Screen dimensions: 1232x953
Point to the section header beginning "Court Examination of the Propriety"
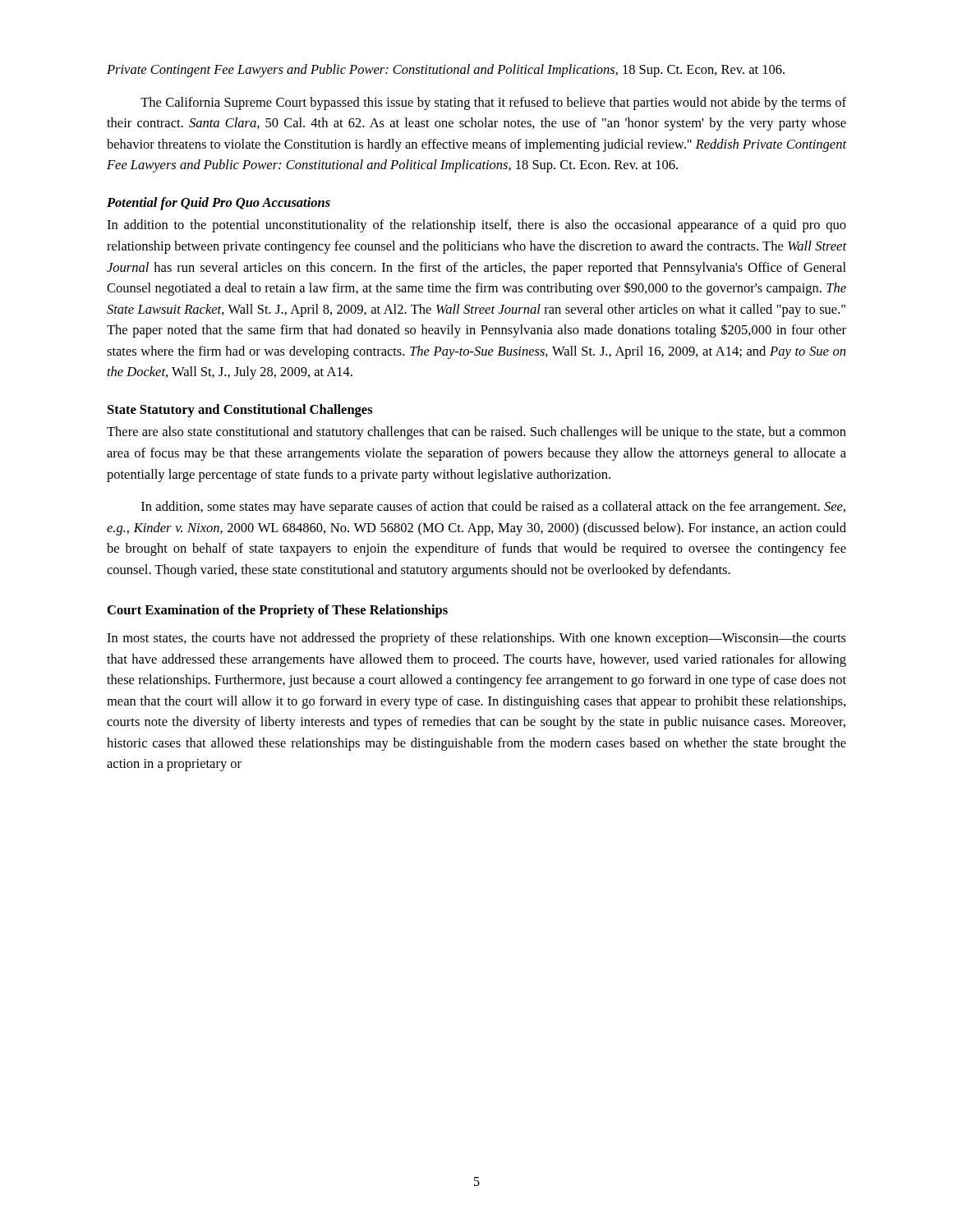[277, 610]
